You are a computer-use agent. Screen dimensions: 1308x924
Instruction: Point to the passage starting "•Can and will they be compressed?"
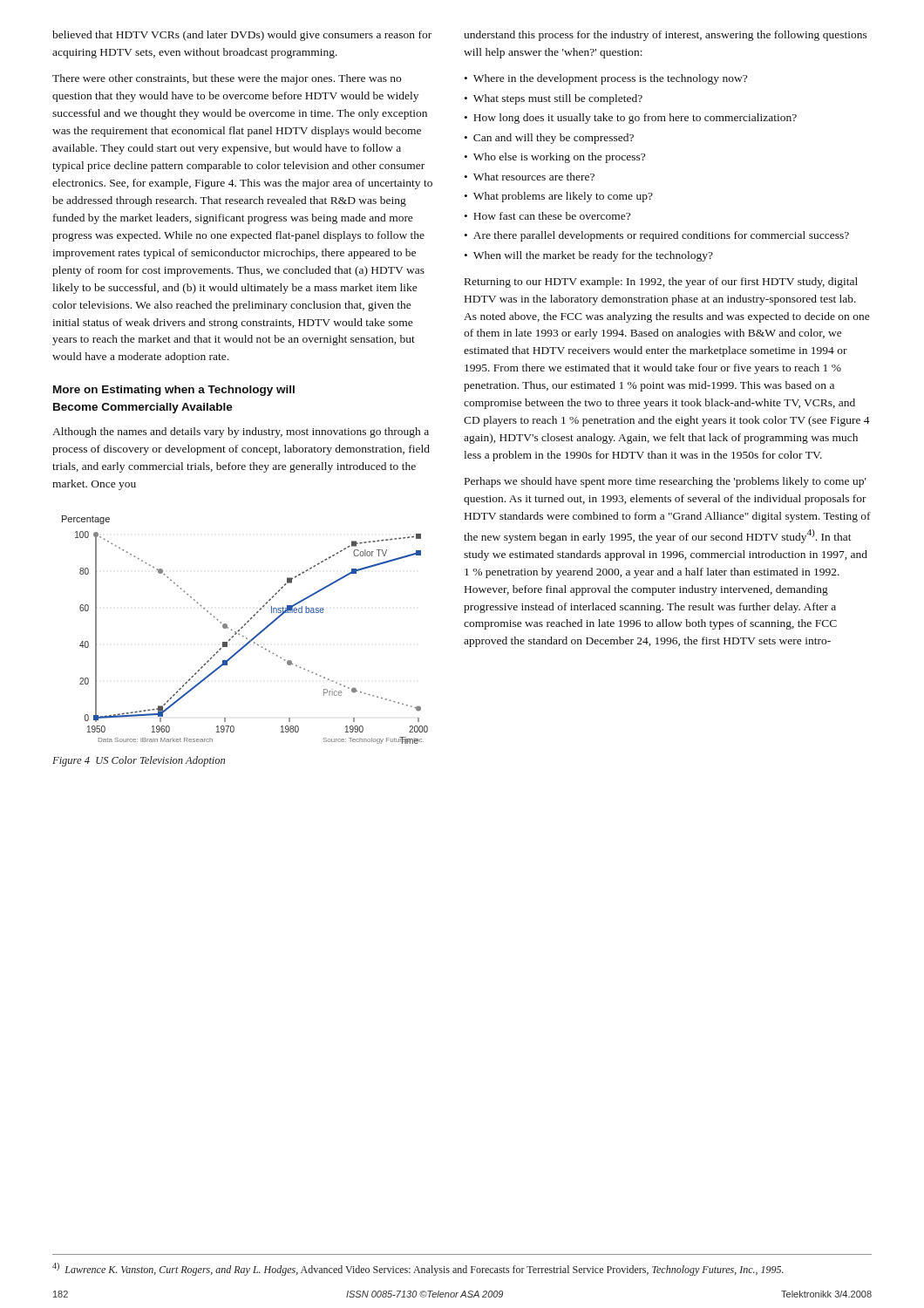[549, 137]
